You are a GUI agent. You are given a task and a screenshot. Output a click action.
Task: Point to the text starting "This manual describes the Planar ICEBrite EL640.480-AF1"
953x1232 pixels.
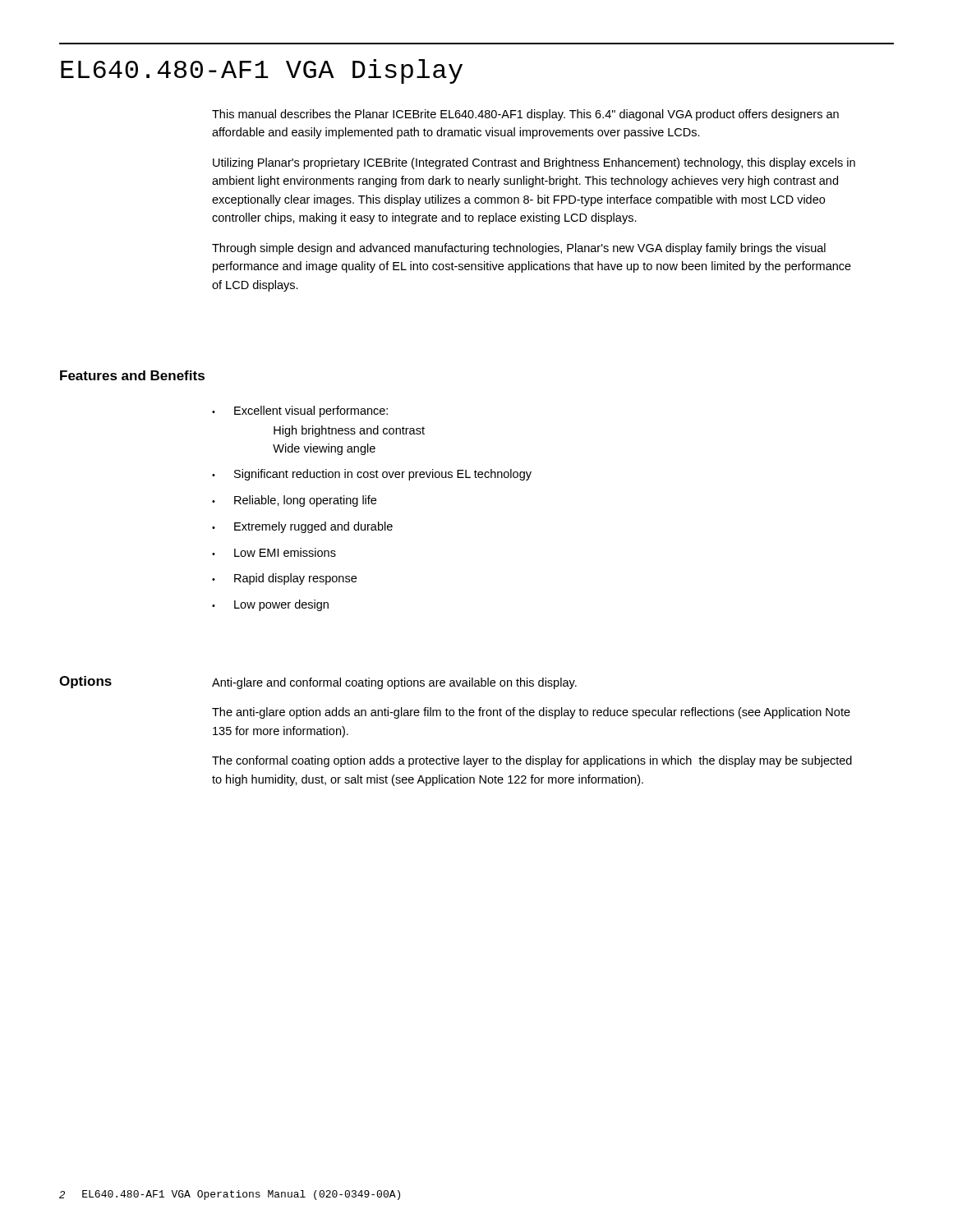point(538,200)
